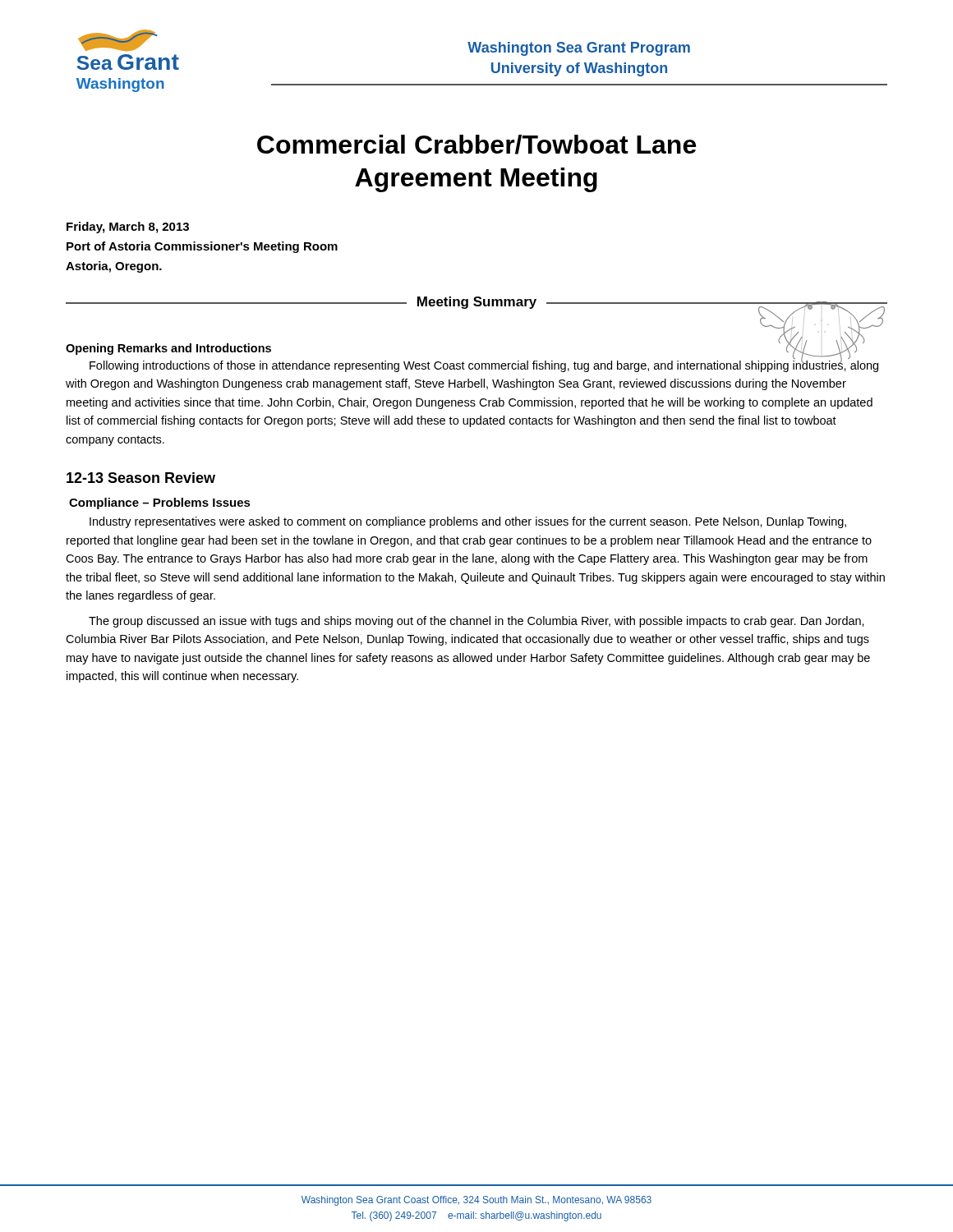This screenshot has width=953, height=1232.
Task: Find the text block starting "Compliance – Problems Issues"
Action: (160, 503)
